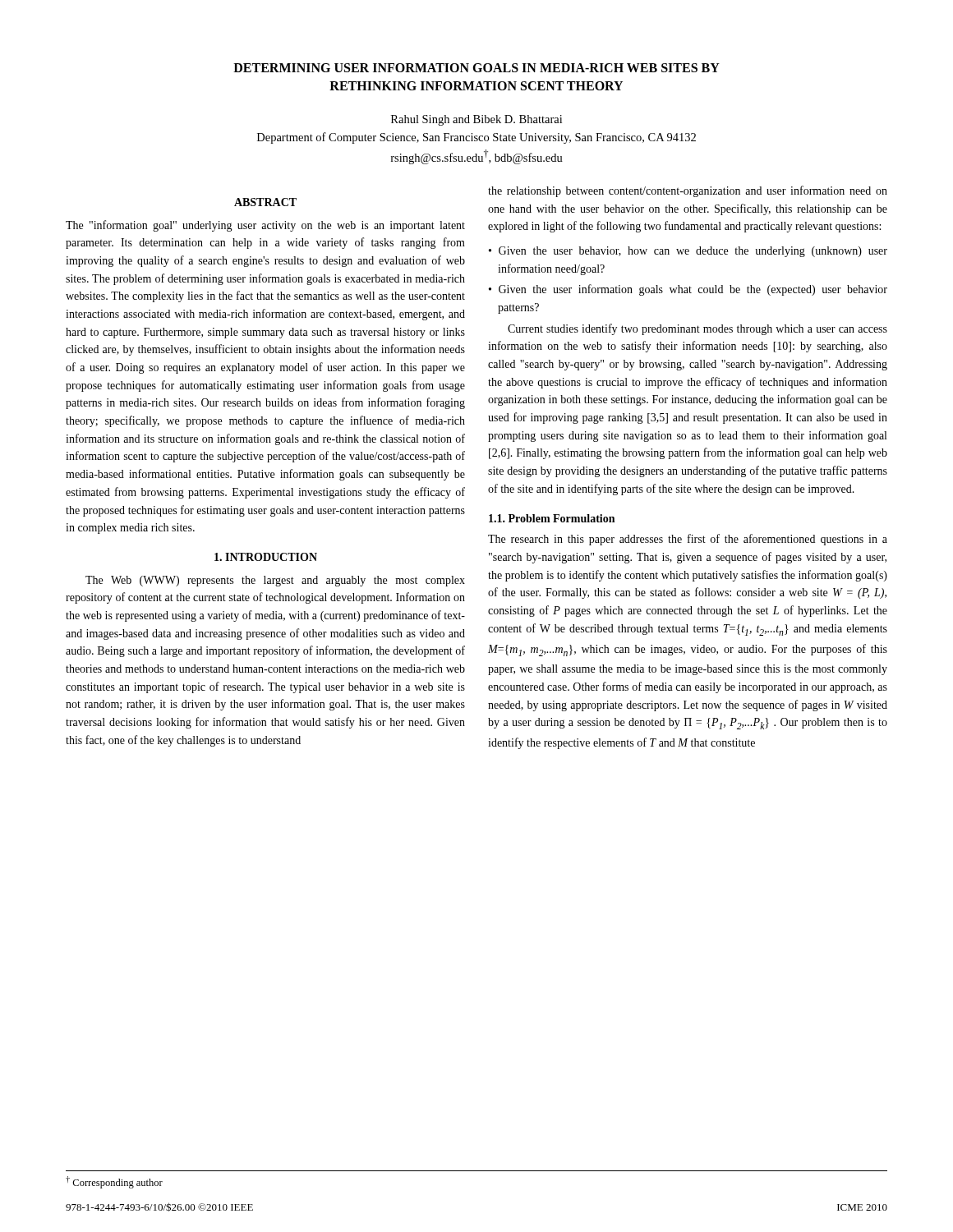Select the block starting "Rahul Singh and Bibek D. Bhattarai"
The width and height of the screenshot is (953, 1232).
[476, 138]
